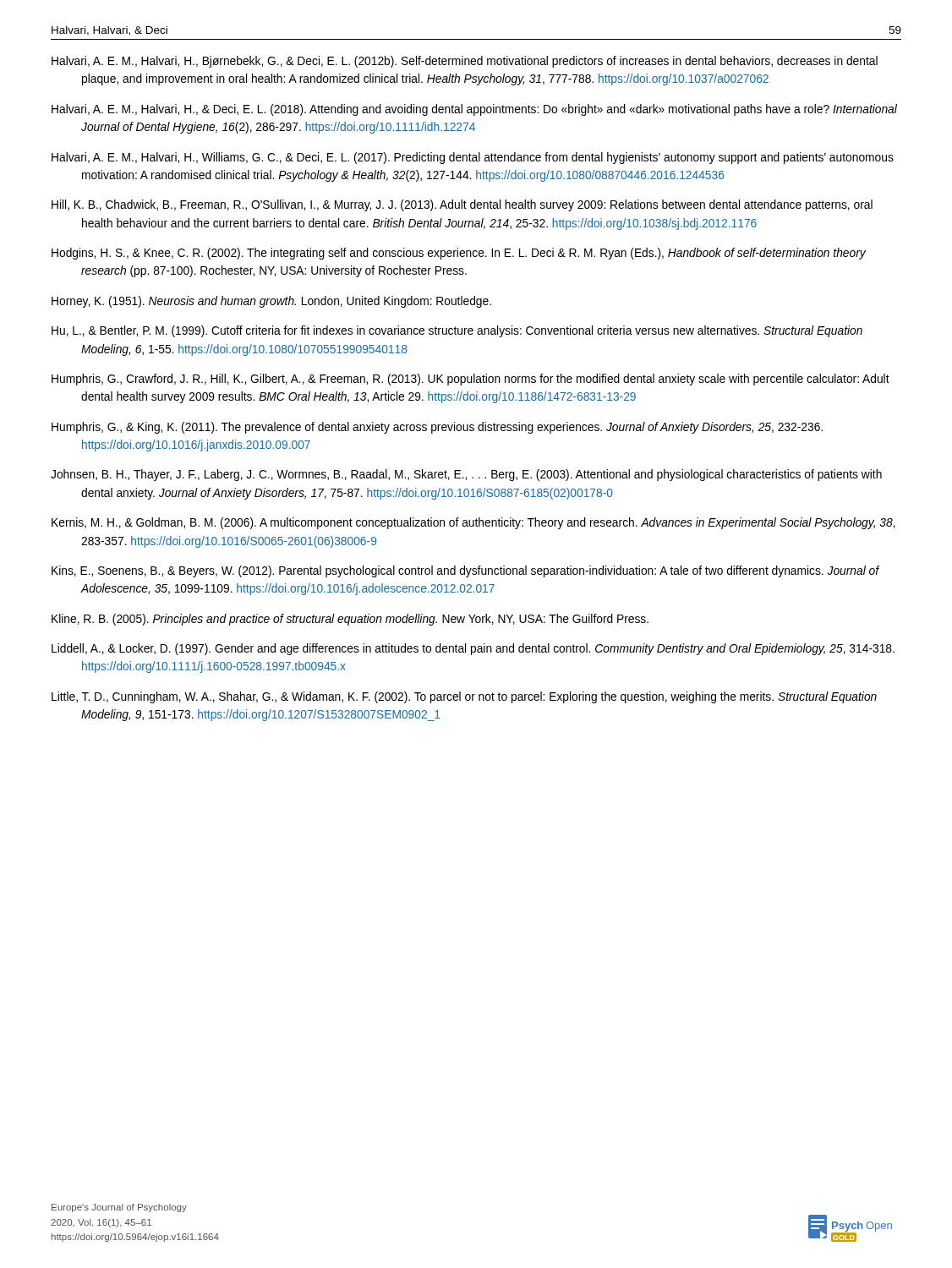Select the element starting "Hodgins, H. S., &"
Screen dimensions: 1268x952
pyautogui.click(x=458, y=262)
